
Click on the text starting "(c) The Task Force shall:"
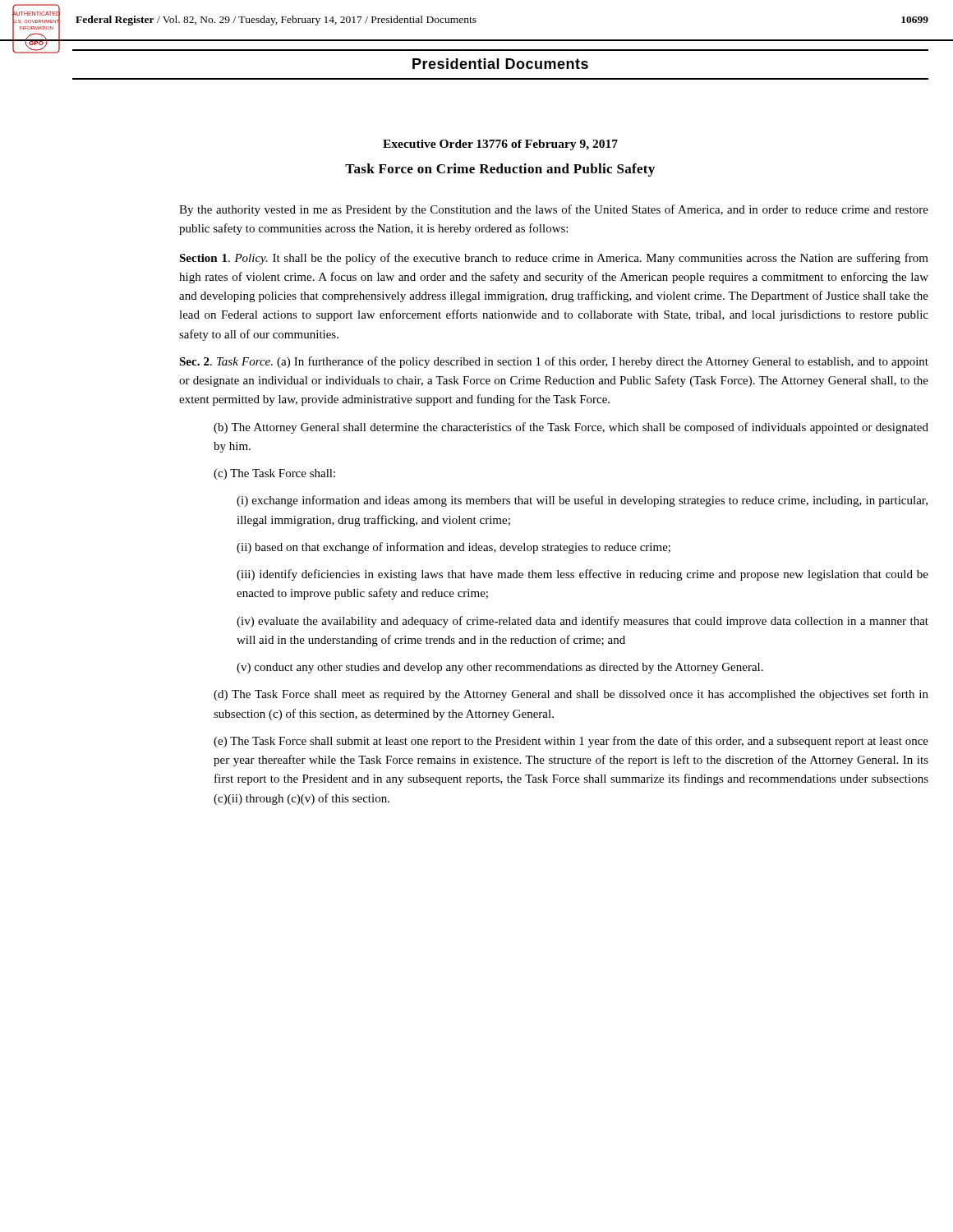pos(275,473)
